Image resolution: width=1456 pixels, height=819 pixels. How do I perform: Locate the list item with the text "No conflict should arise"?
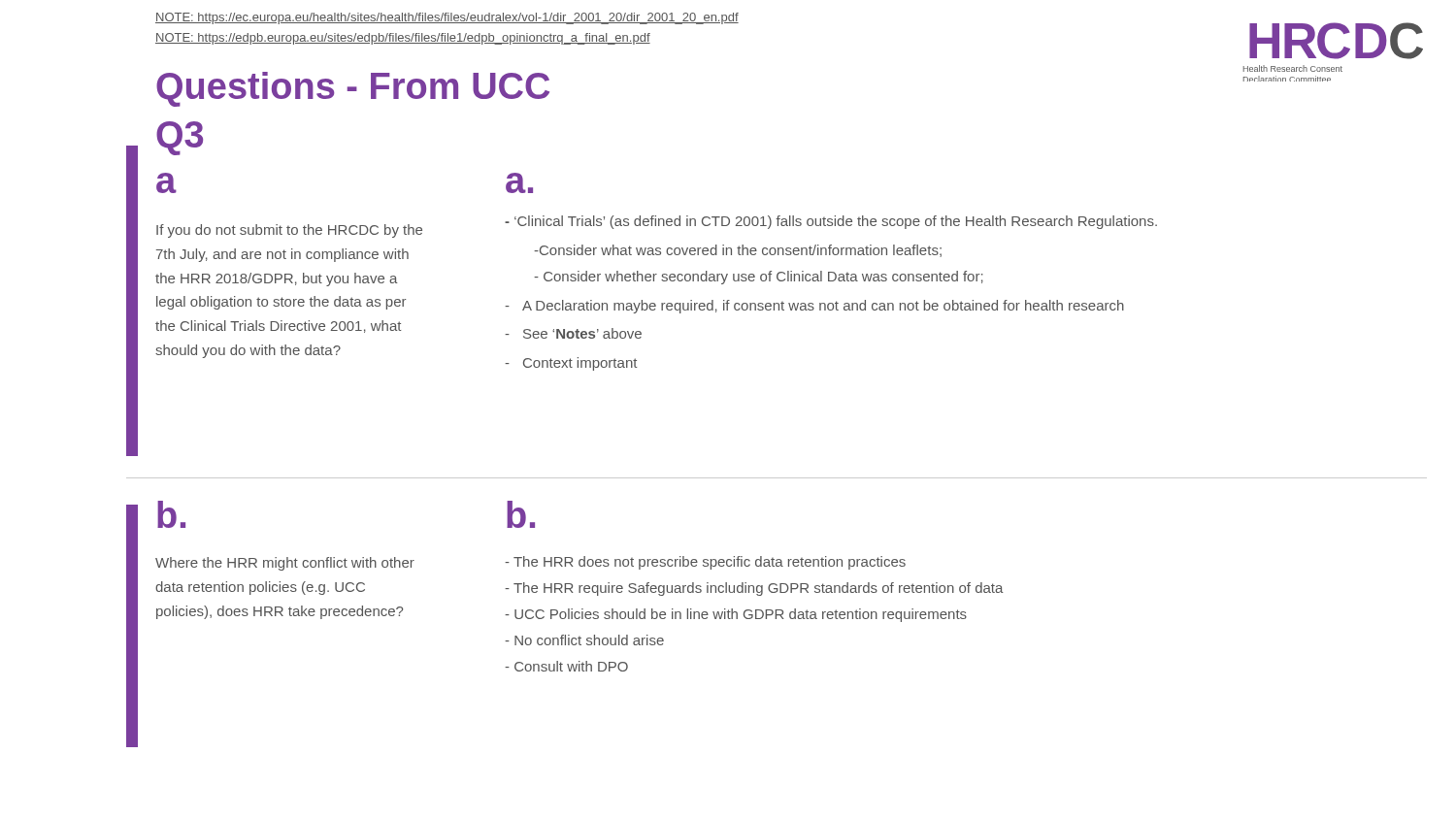pyautogui.click(x=585, y=640)
